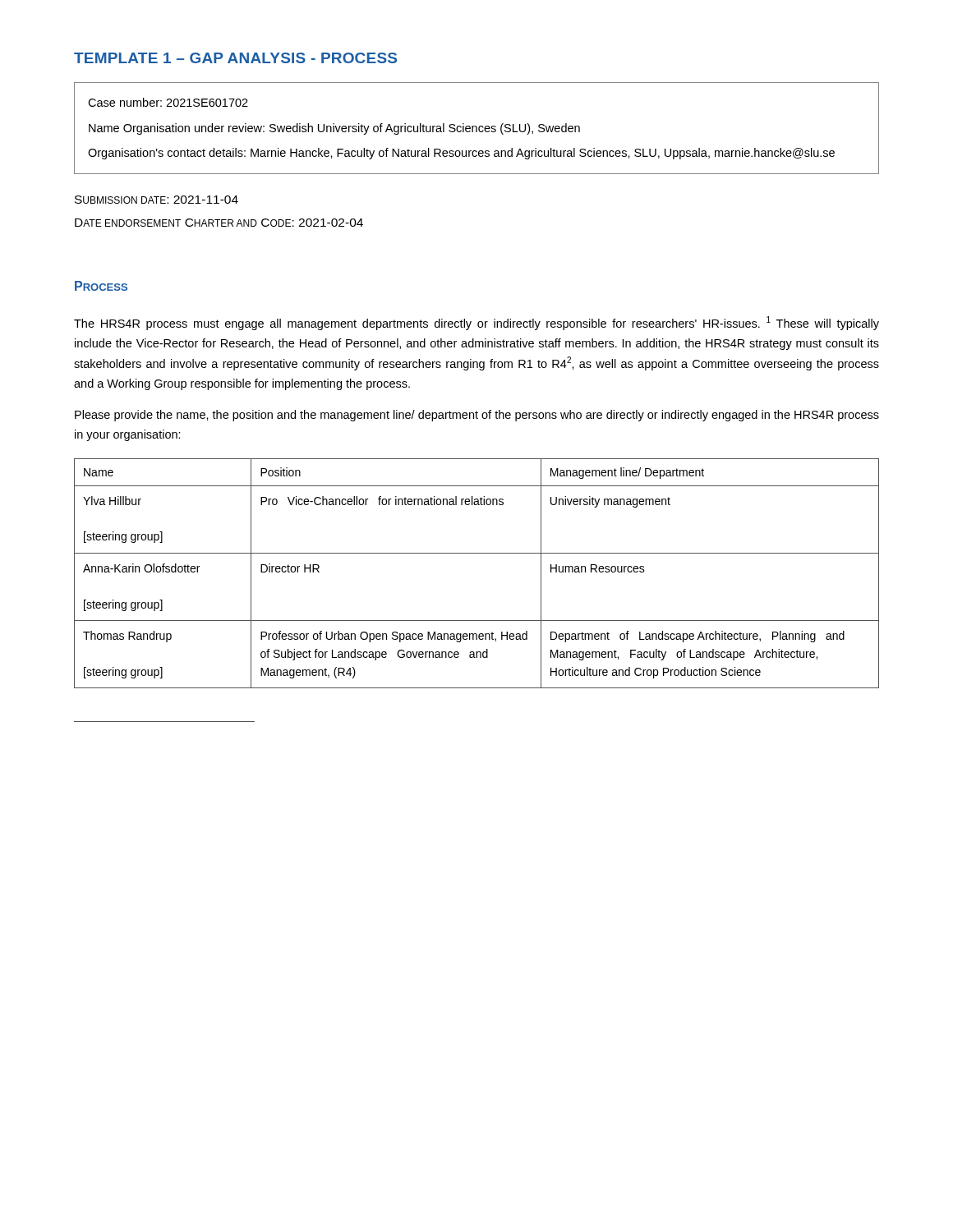Locate the title with the text "TEMPLATE 1 – GAP"
This screenshot has height=1232, width=953.
coord(236,58)
